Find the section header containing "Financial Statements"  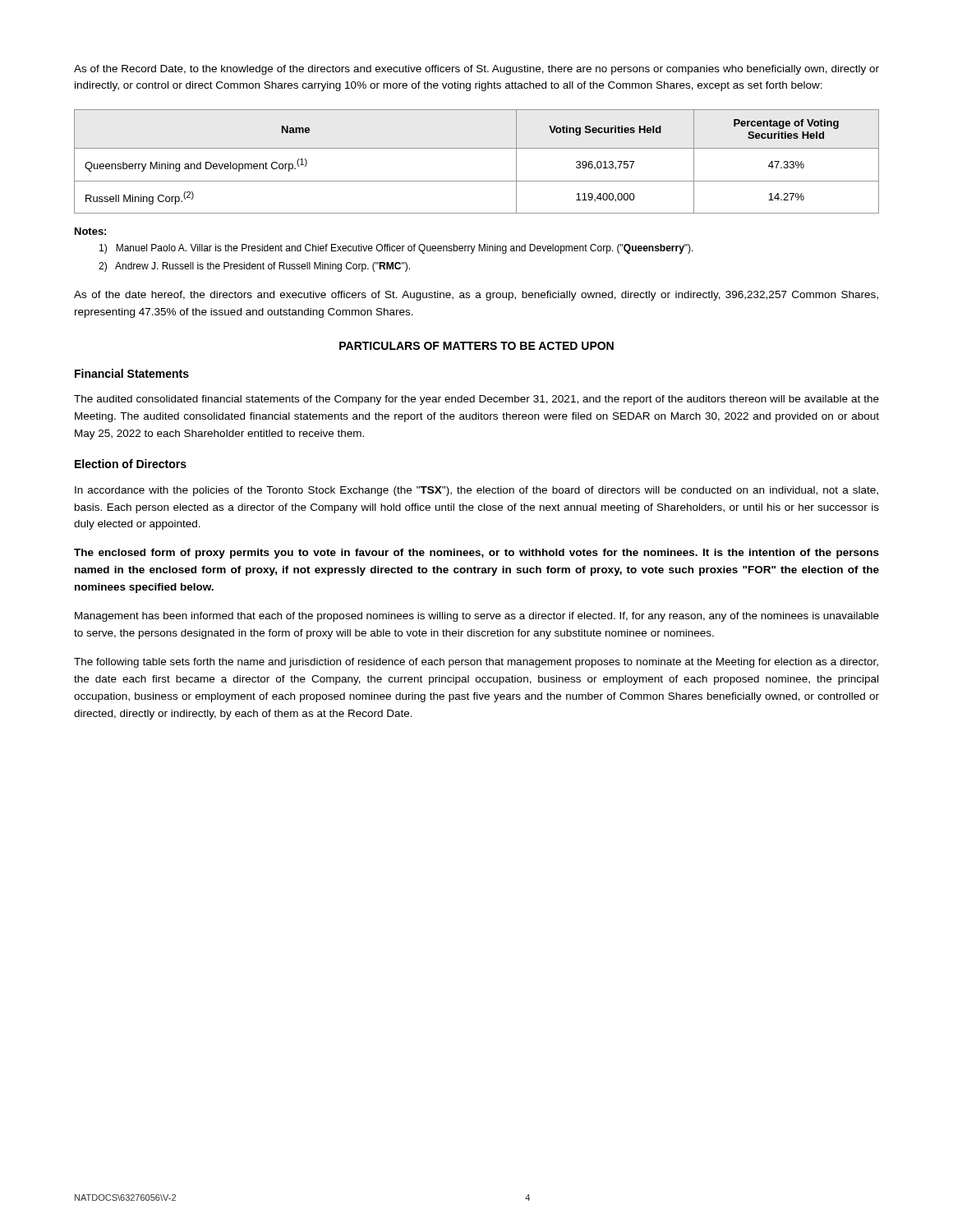(132, 373)
